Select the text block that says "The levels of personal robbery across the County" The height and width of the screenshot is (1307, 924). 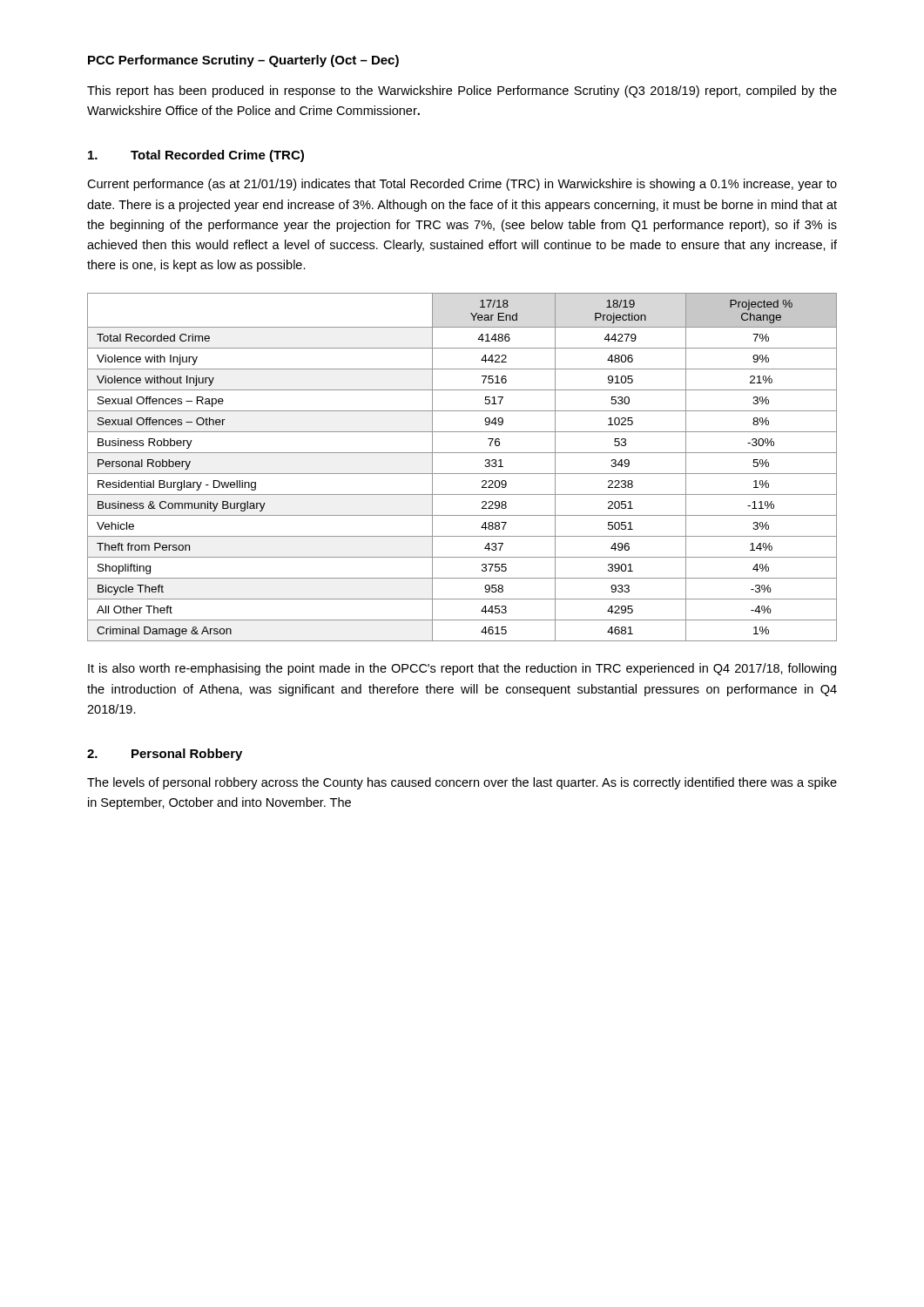click(x=462, y=792)
